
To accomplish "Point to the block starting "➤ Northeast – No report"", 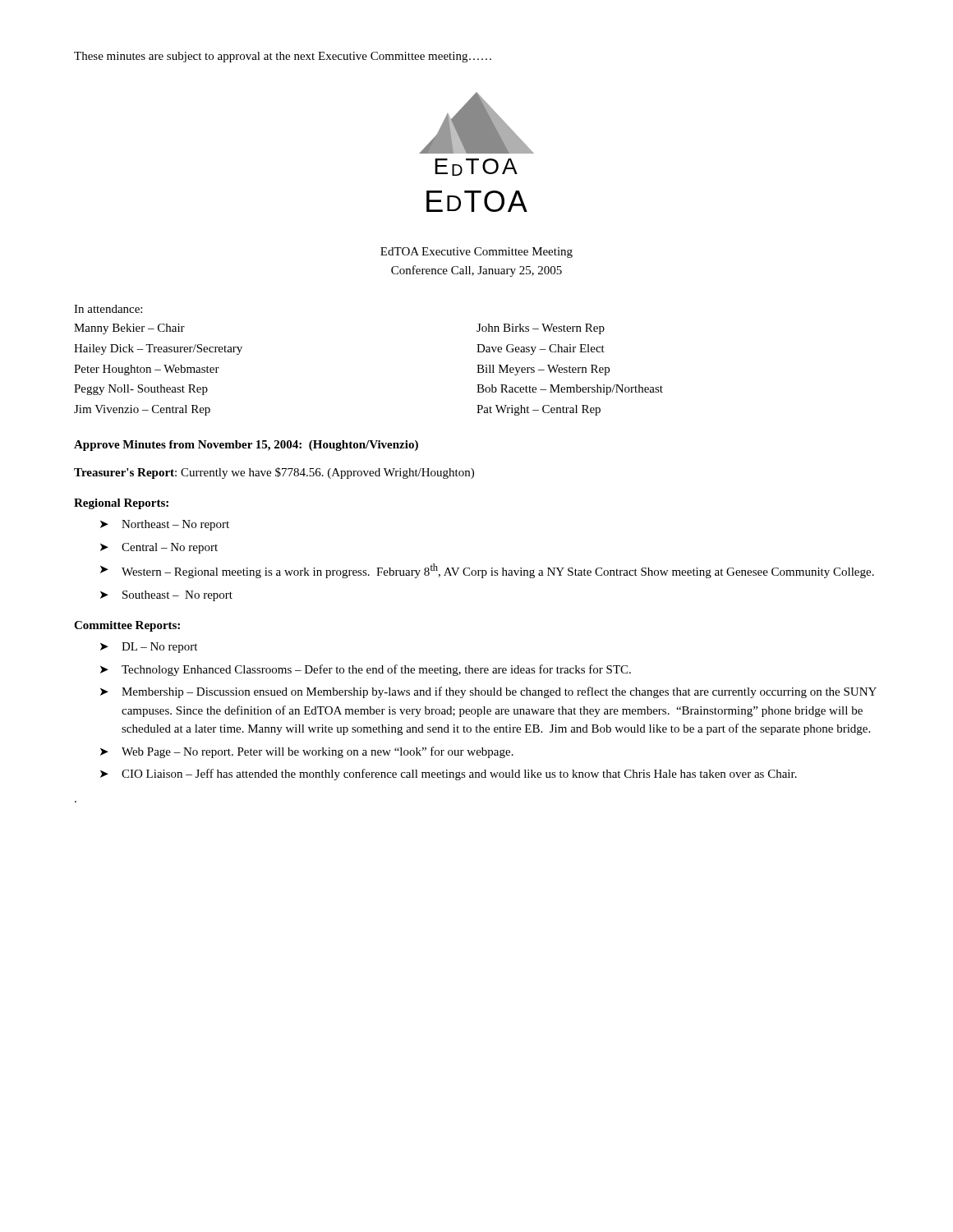I will (x=165, y=525).
